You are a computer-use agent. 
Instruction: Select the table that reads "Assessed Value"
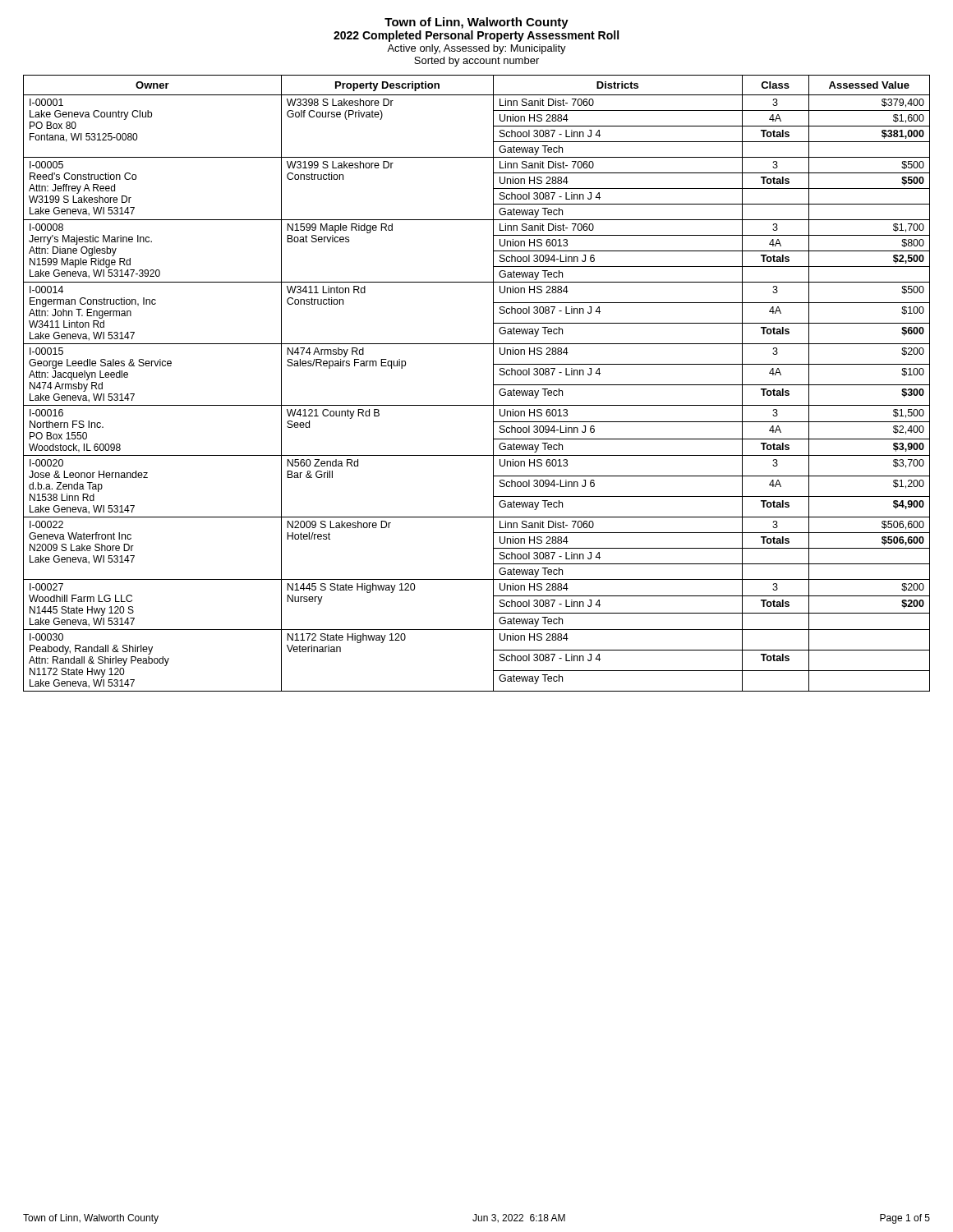pyautogui.click(x=476, y=383)
